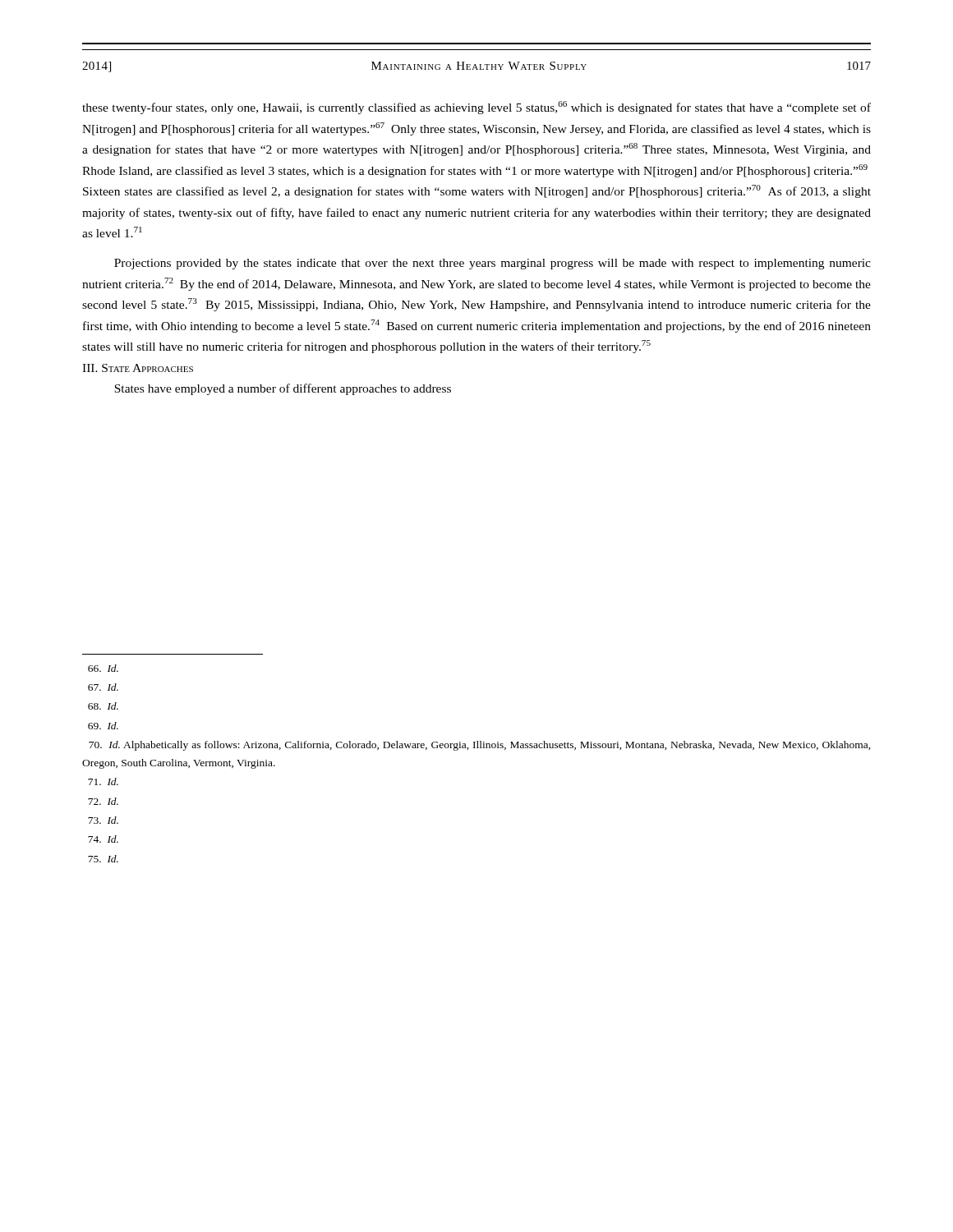
Task: Click on the text block starting "States have employed a number of different"
Action: [283, 389]
